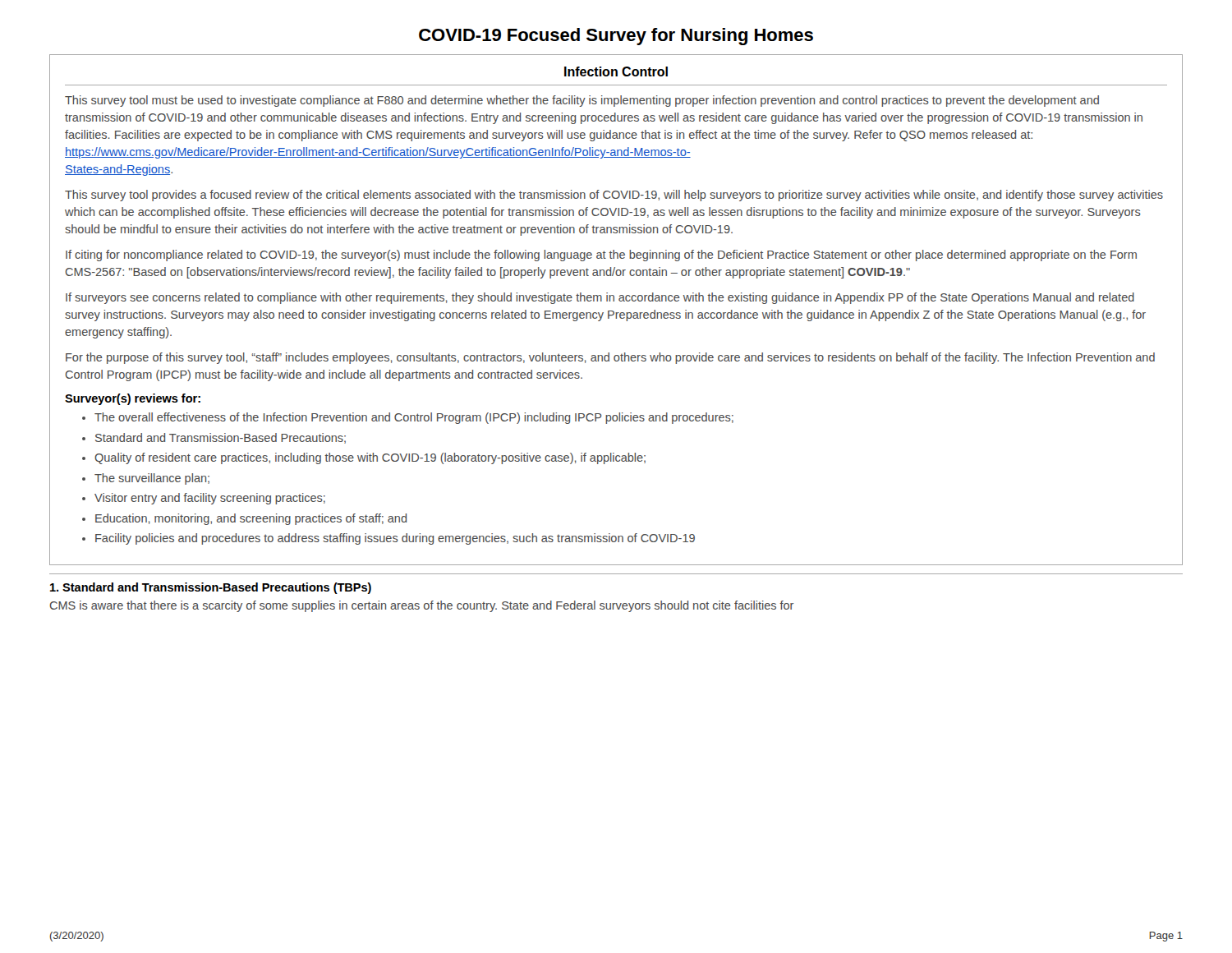Click on the text starting "Standard and Transmission-Based Precautions;"

(221, 438)
